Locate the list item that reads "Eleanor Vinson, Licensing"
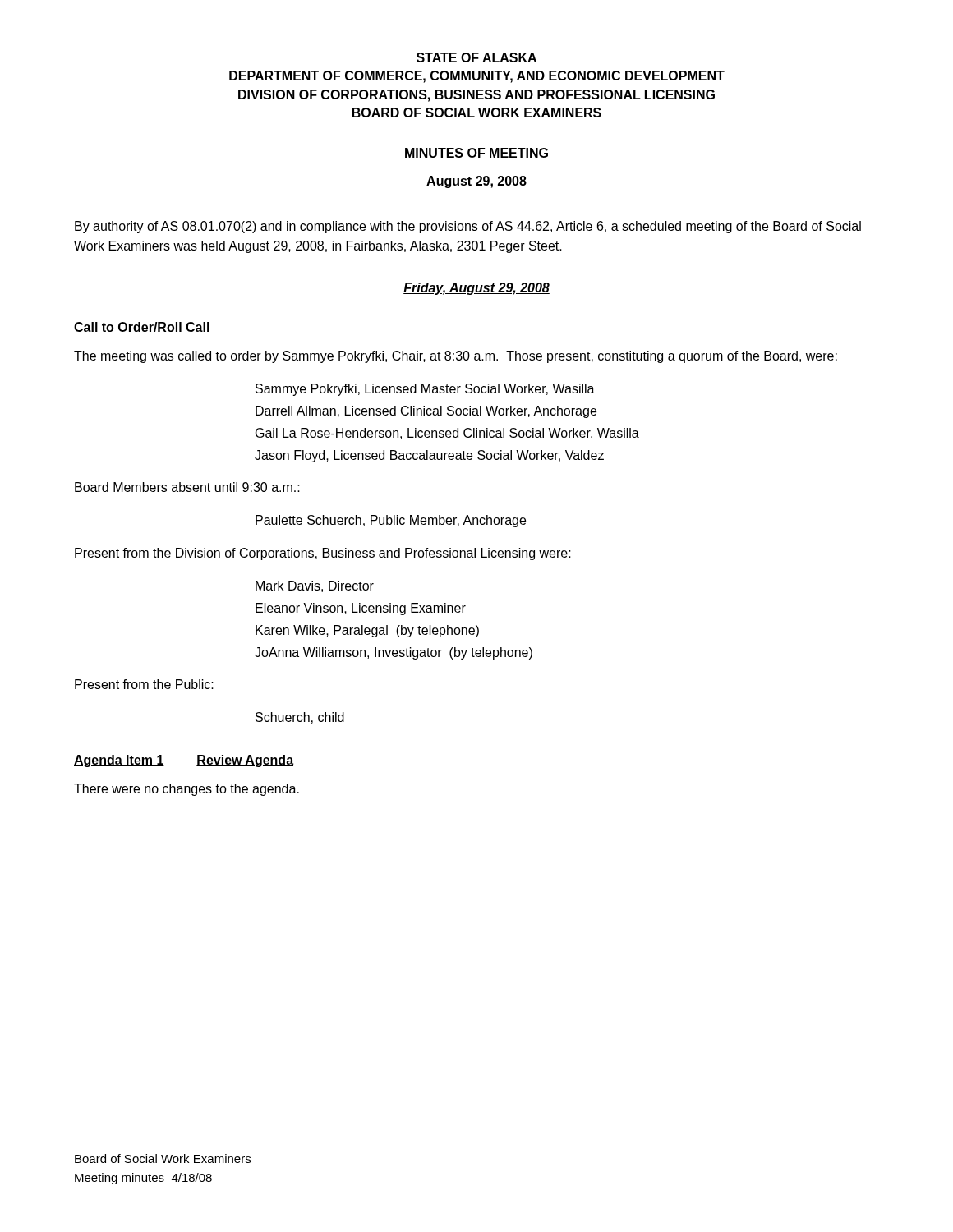The width and height of the screenshot is (953, 1232). pyautogui.click(x=361, y=609)
